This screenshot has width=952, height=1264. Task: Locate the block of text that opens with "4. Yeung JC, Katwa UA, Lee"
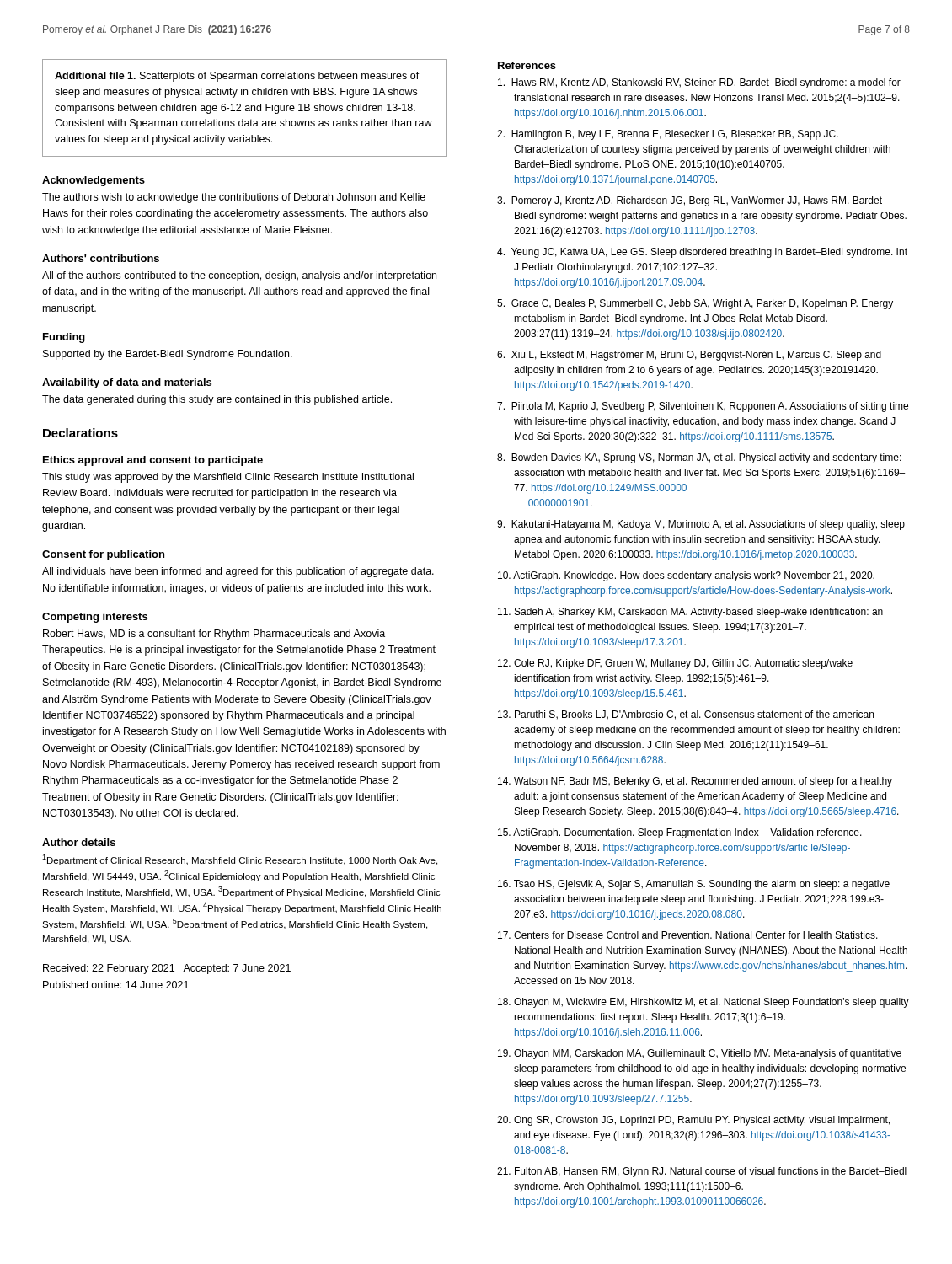tap(702, 267)
